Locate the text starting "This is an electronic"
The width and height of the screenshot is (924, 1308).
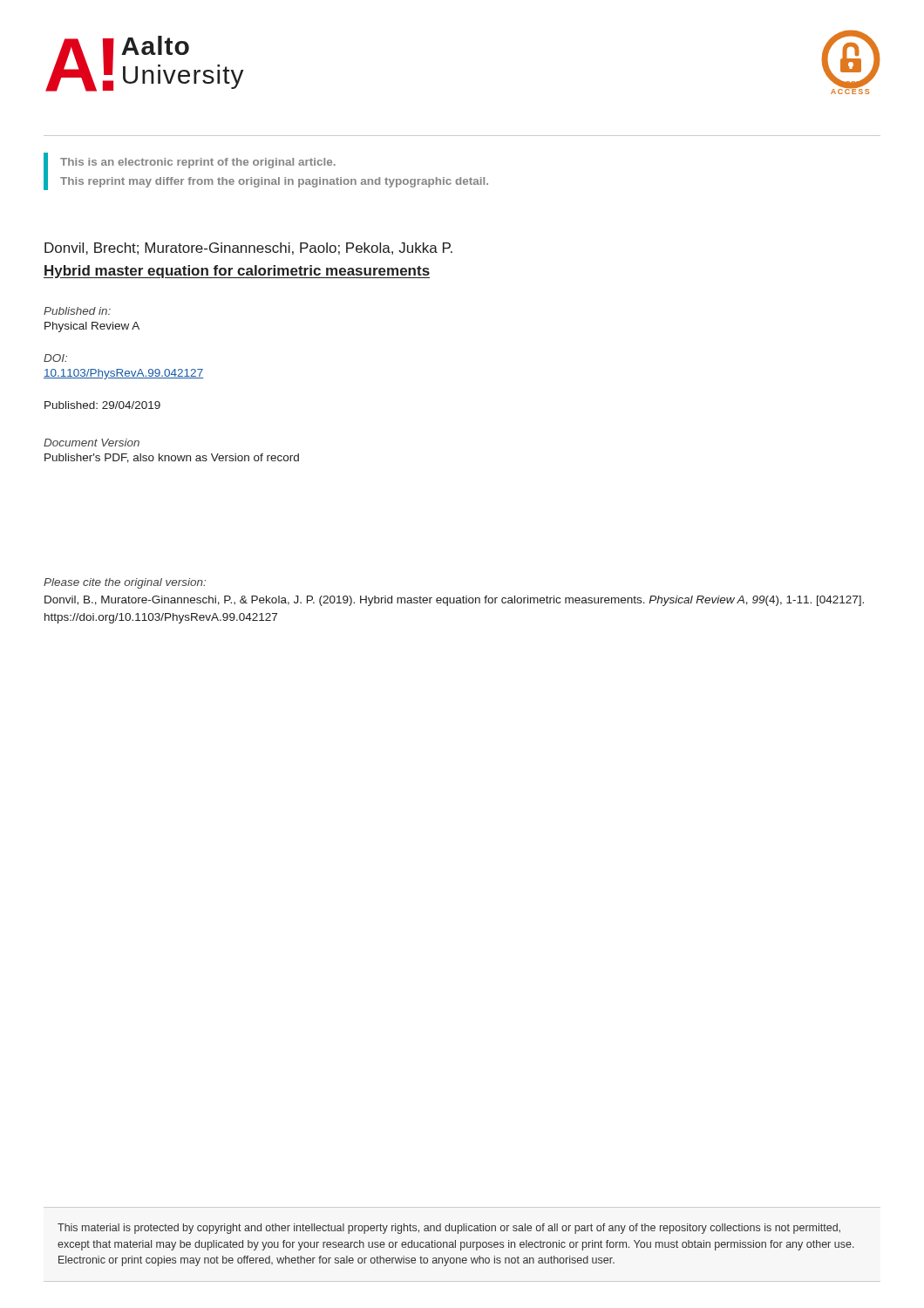click(275, 171)
